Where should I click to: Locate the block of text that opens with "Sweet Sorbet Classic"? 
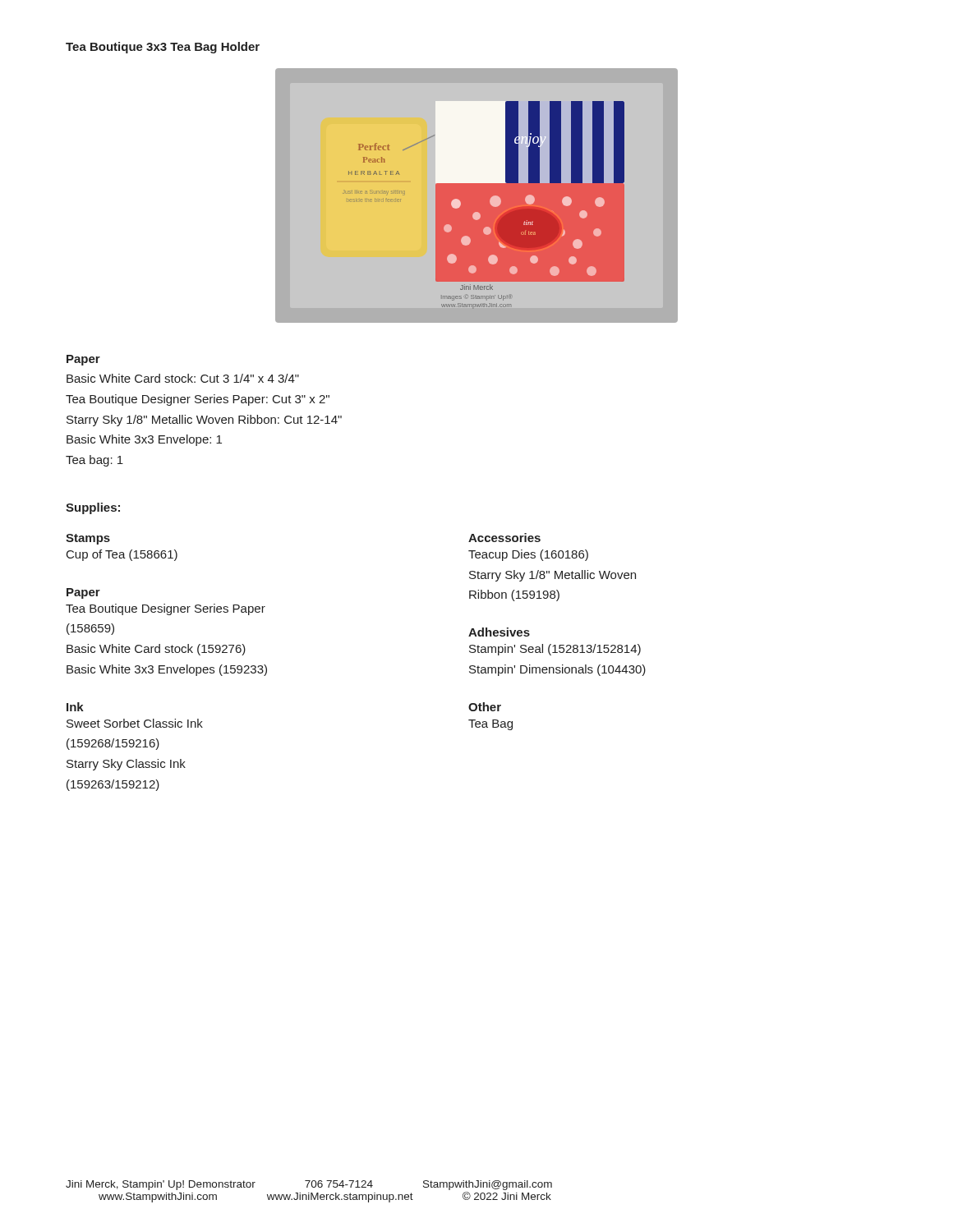133,724
